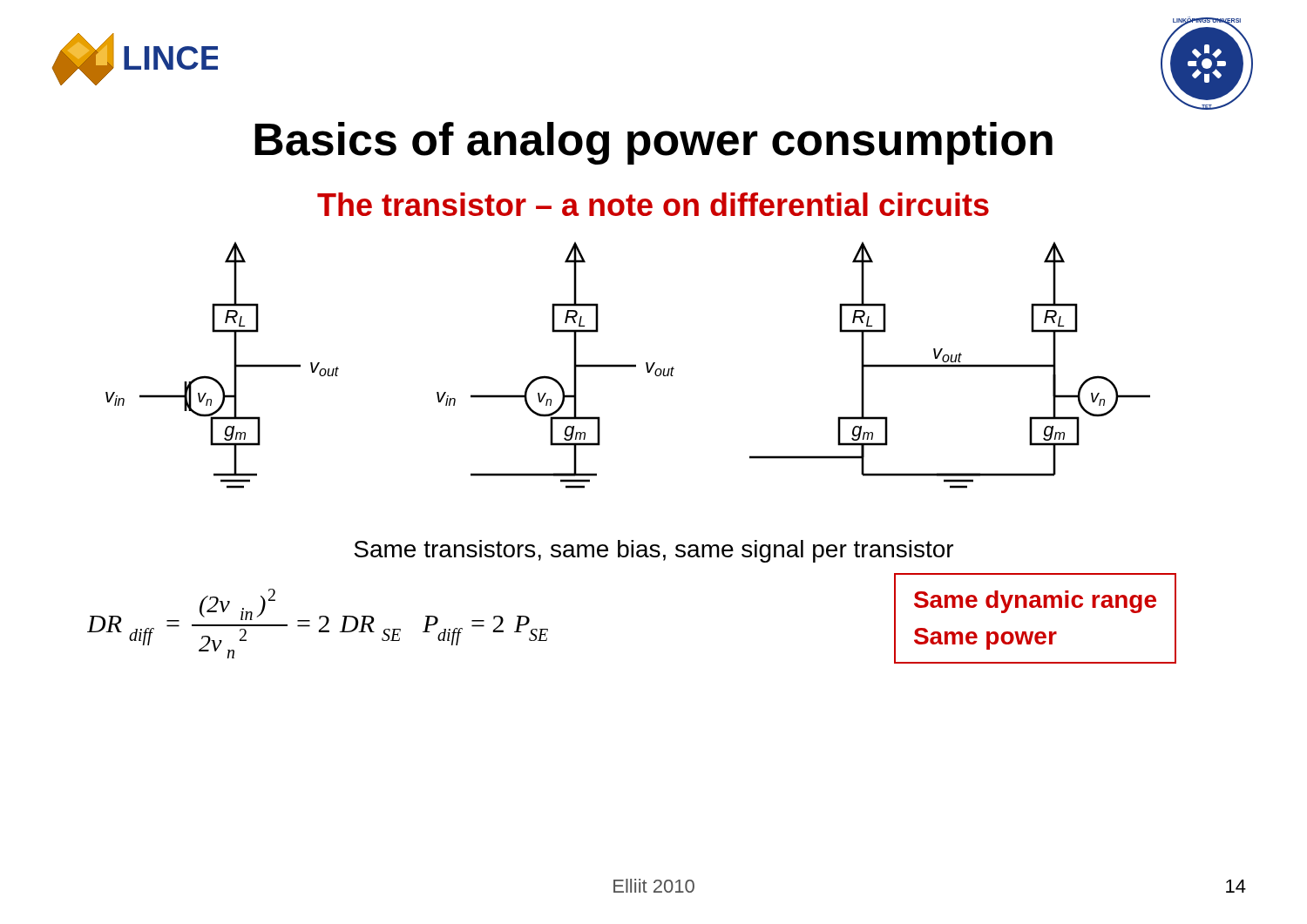Locate the text block starting "DR diff = (2v in"
The height and width of the screenshot is (924, 1307).
click(x=383, y=622)
